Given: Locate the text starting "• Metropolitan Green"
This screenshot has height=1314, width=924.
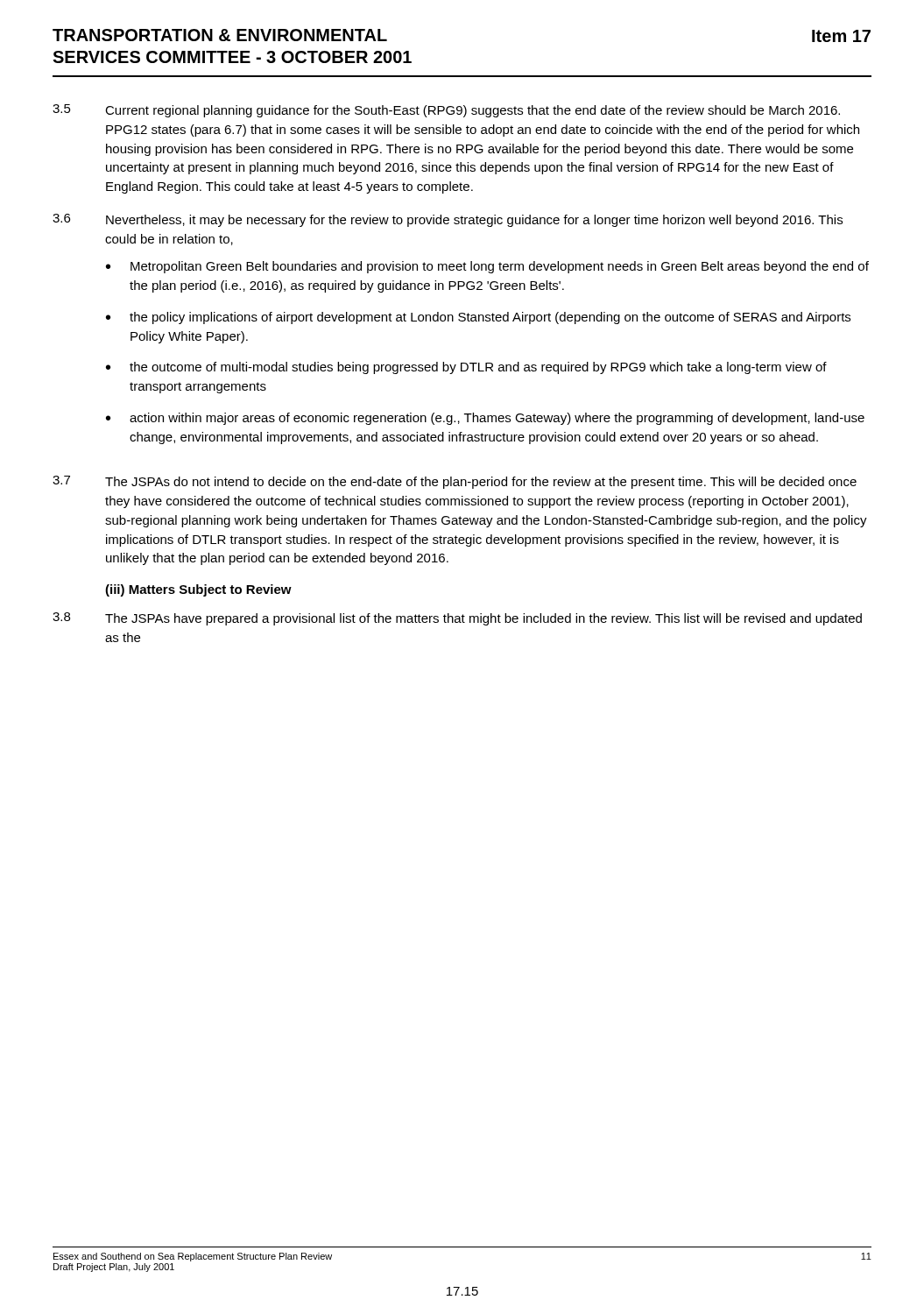Looking at the screenshot, I should tap(488, 276).
